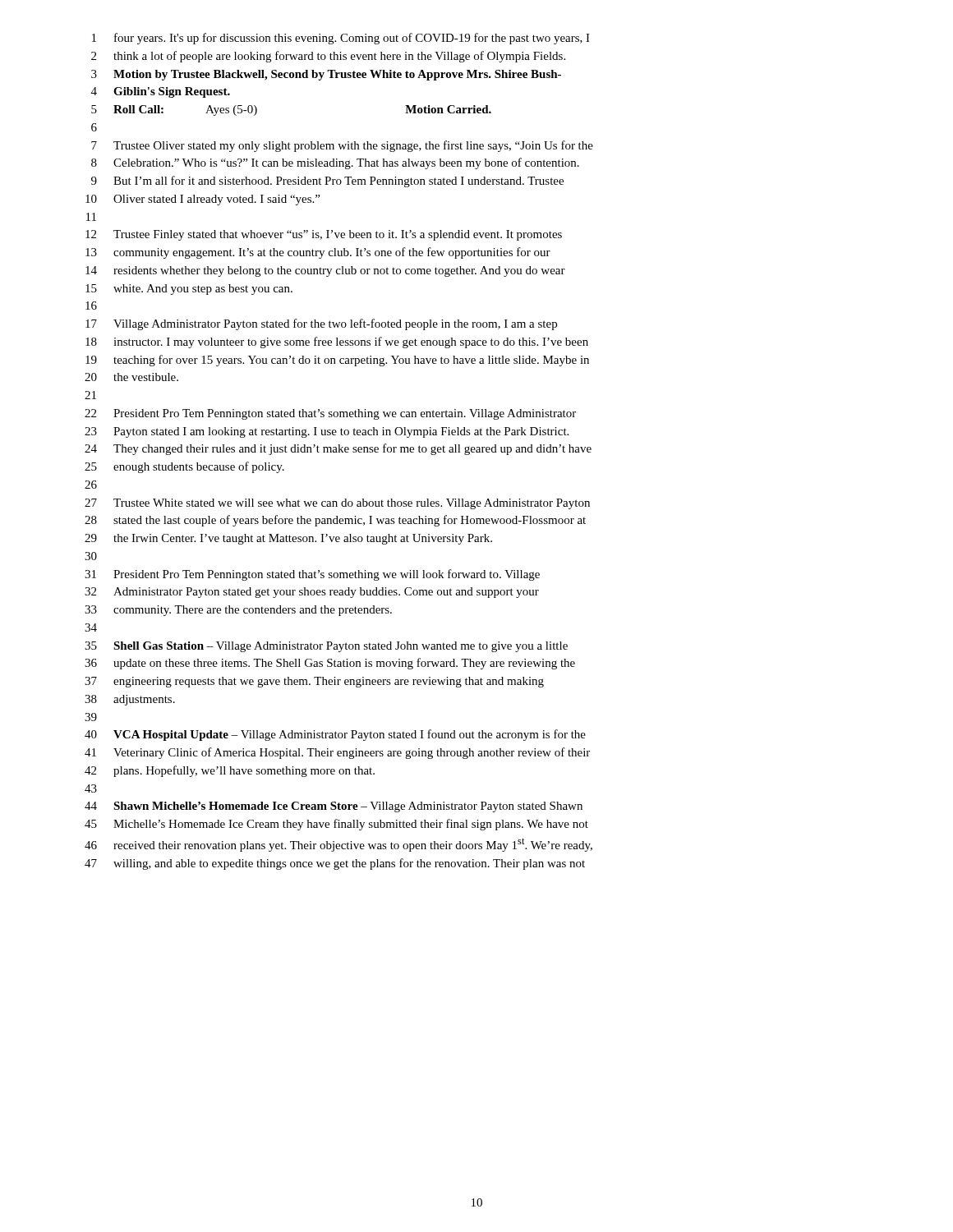The height and width of the screenshot is (1232, 953).
Task: Select the text that reads "38 adjustments."
Action: click(x=130, y=700)
